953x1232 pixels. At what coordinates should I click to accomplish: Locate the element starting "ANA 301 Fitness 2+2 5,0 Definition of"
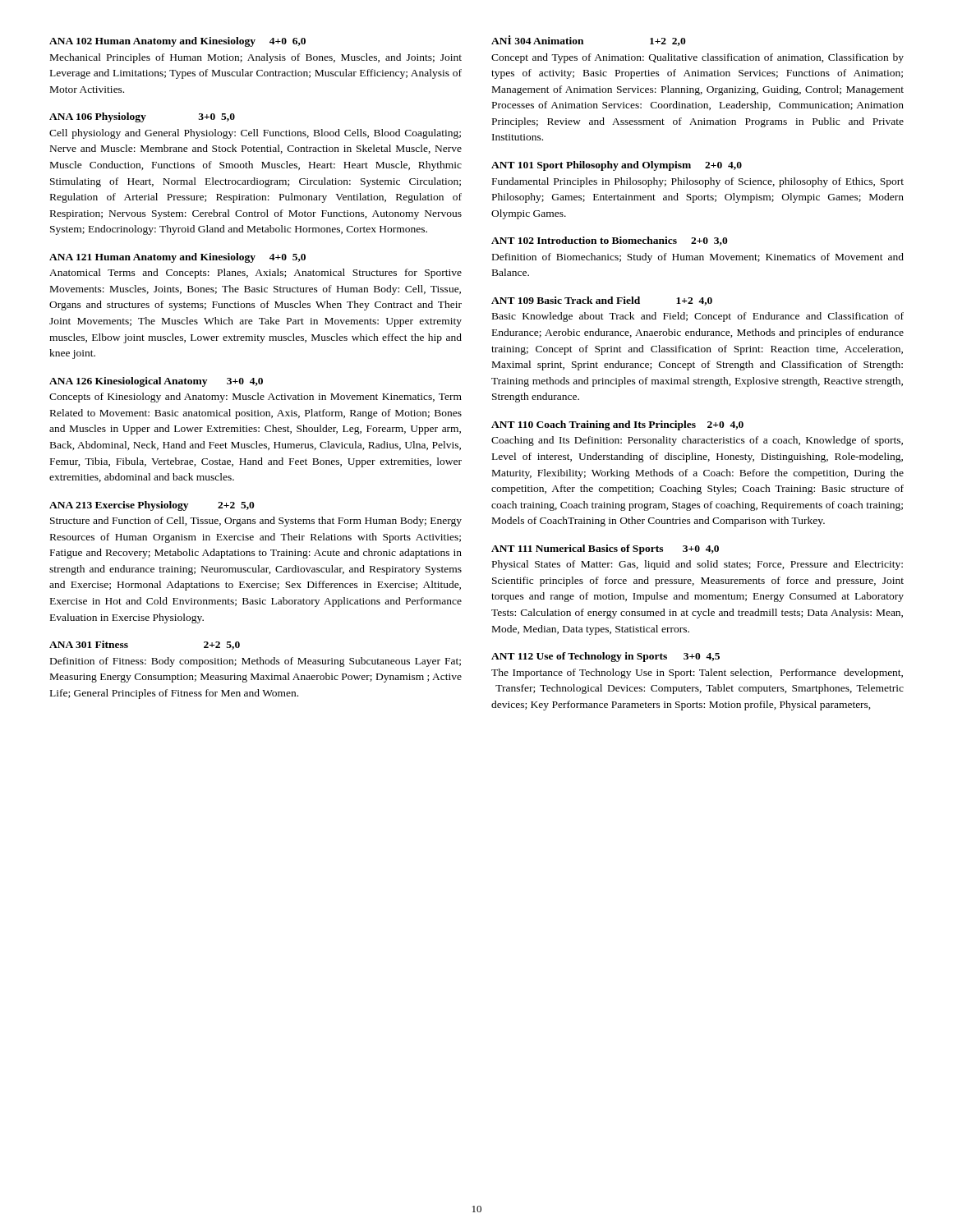[255, 669]
